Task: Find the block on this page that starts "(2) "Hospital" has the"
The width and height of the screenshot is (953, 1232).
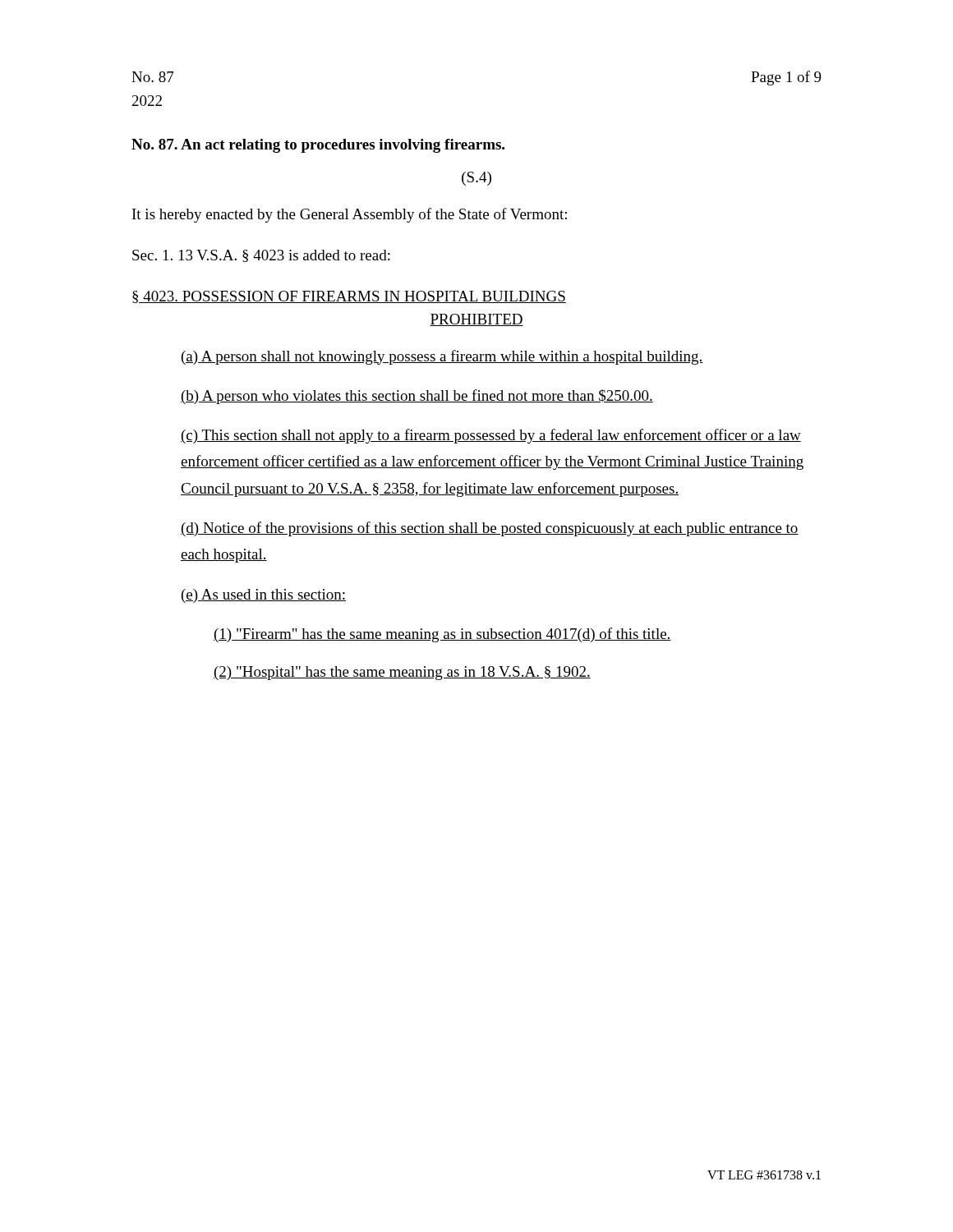Action: tap(402, 672)
